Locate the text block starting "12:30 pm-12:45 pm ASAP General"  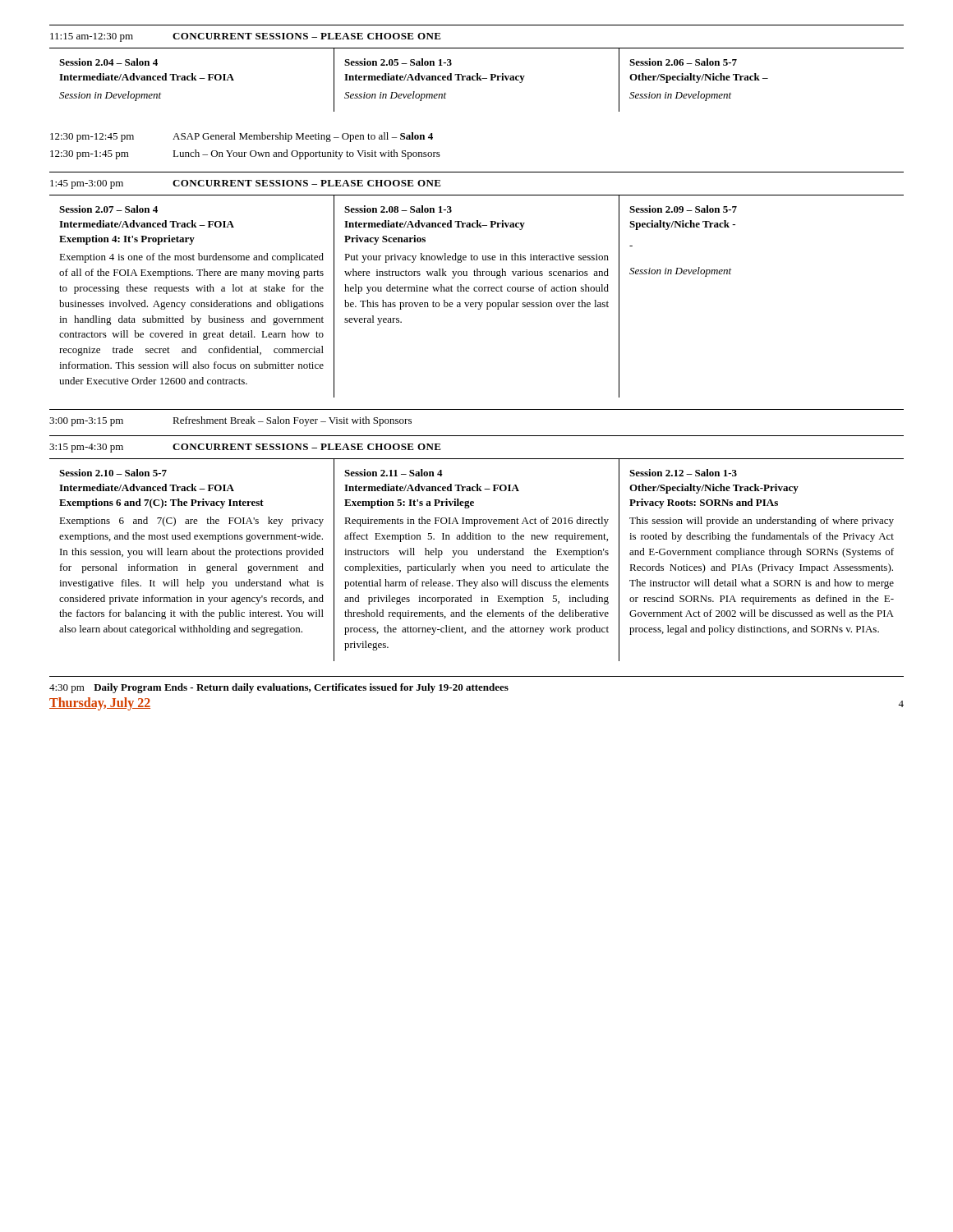(241, 136)
